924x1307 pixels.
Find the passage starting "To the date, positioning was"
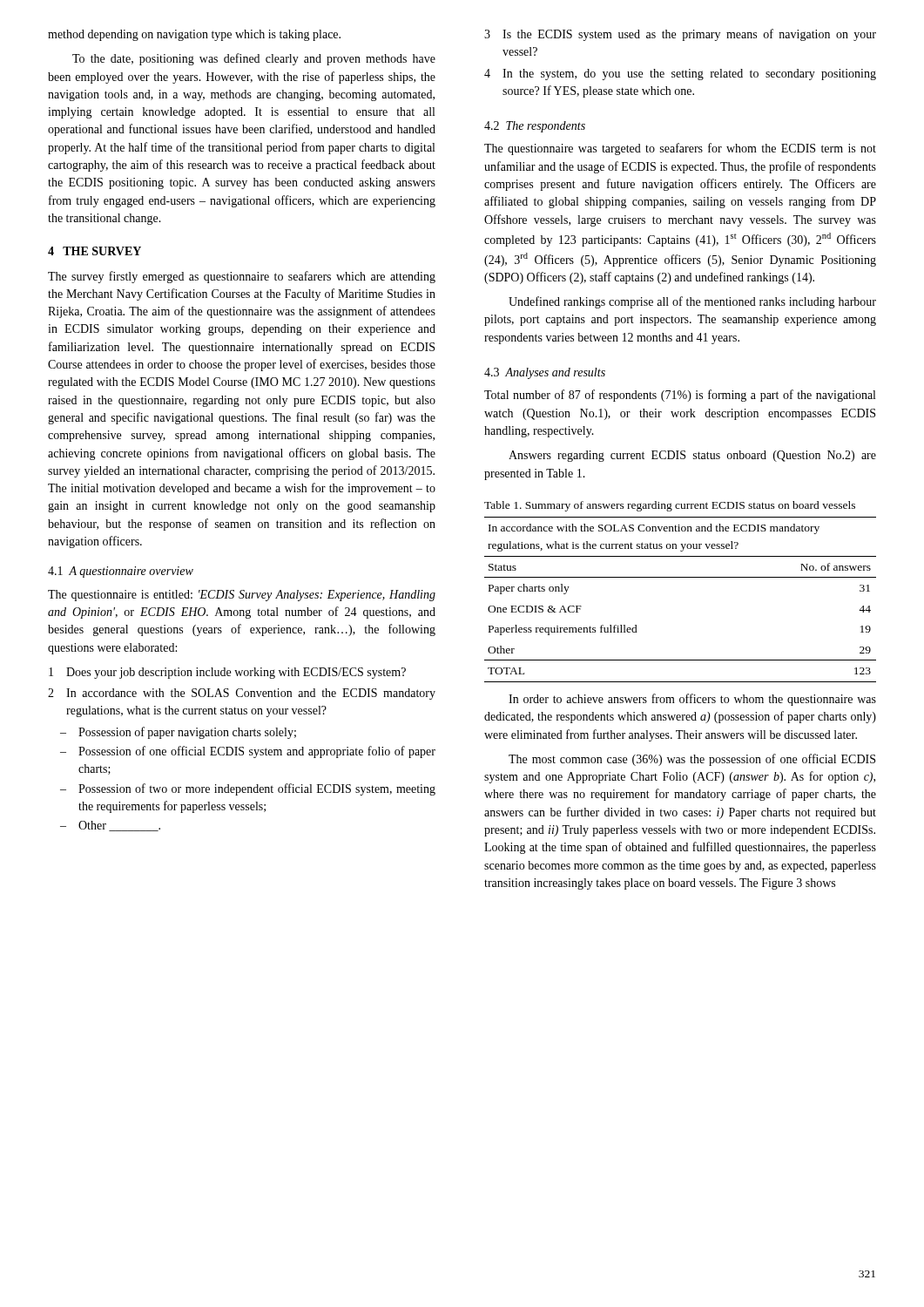click(242, 139)
